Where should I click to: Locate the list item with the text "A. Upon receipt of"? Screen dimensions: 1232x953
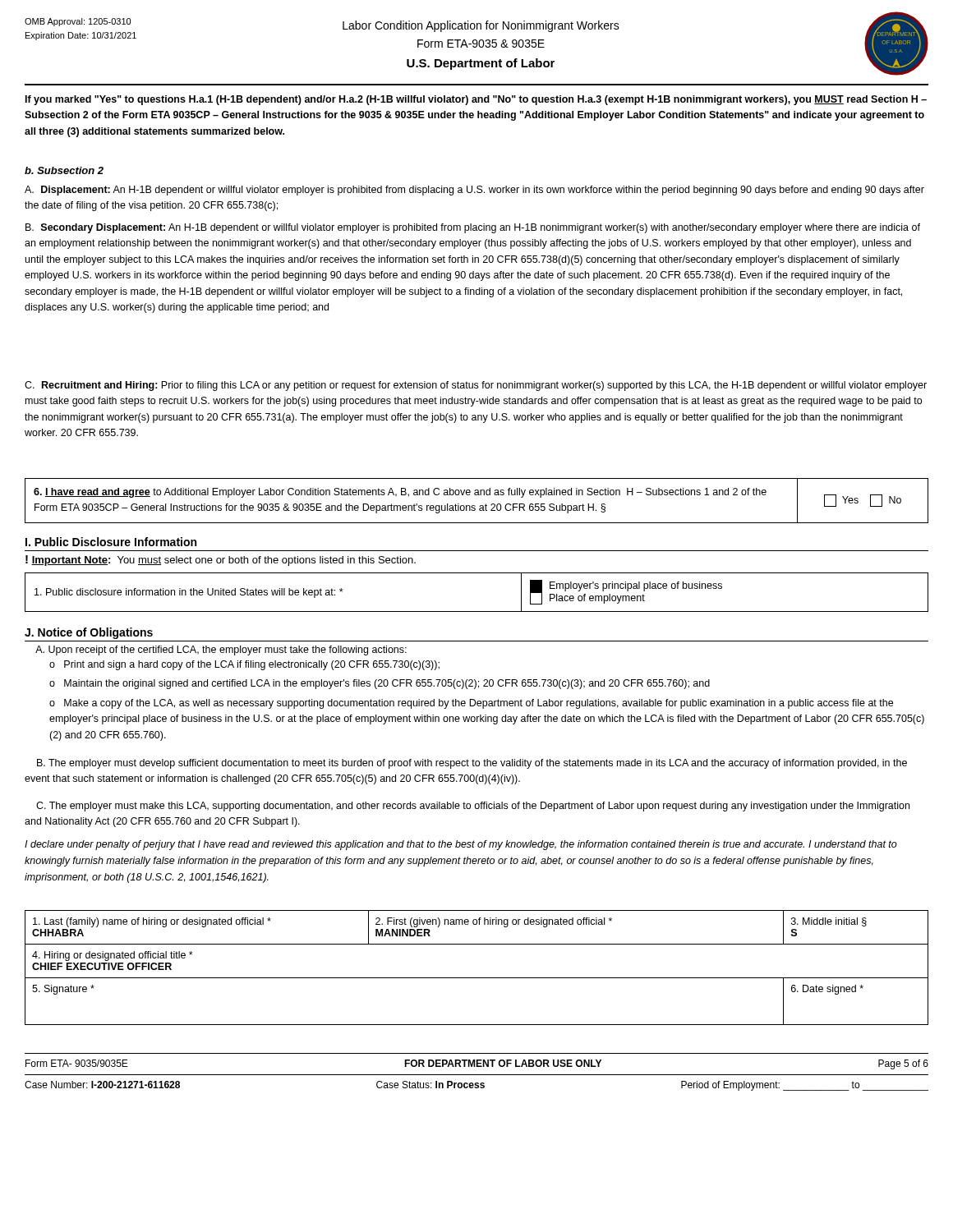pyautogui.click(x=216, y=650)
